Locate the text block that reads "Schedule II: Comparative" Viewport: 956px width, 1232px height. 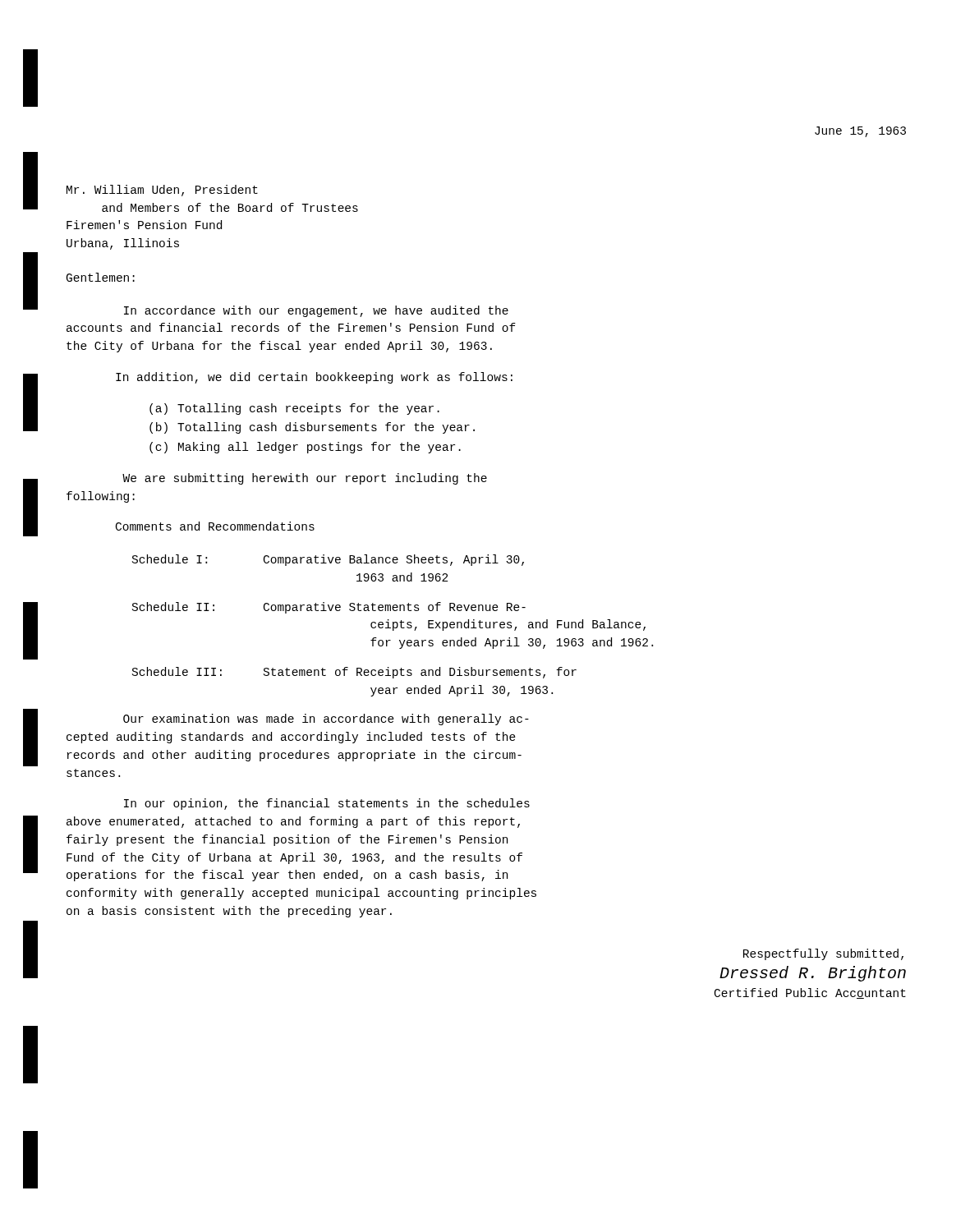coord(519,626)
